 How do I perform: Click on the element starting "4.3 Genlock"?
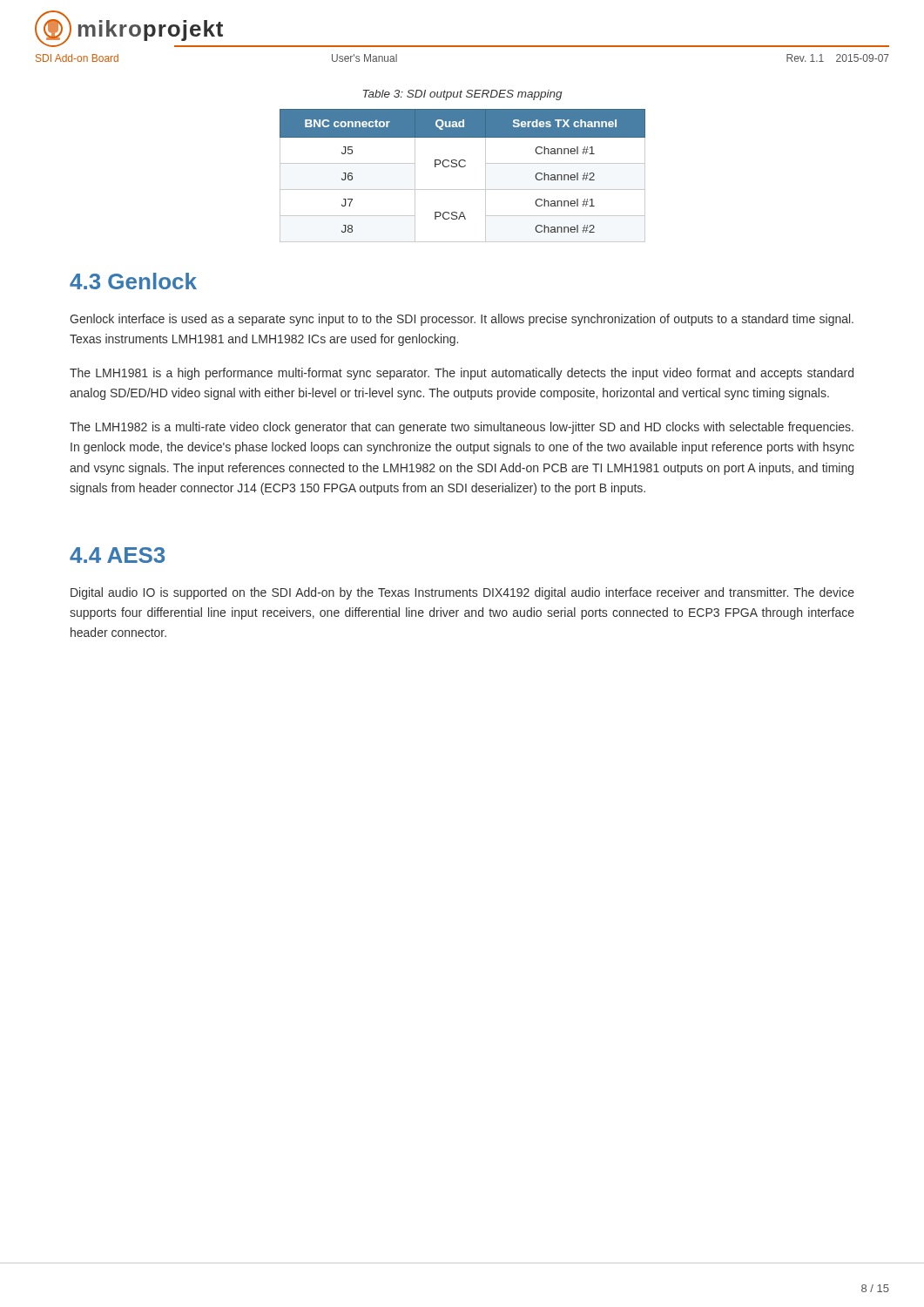pyautogui.click(x=133, y=281)
